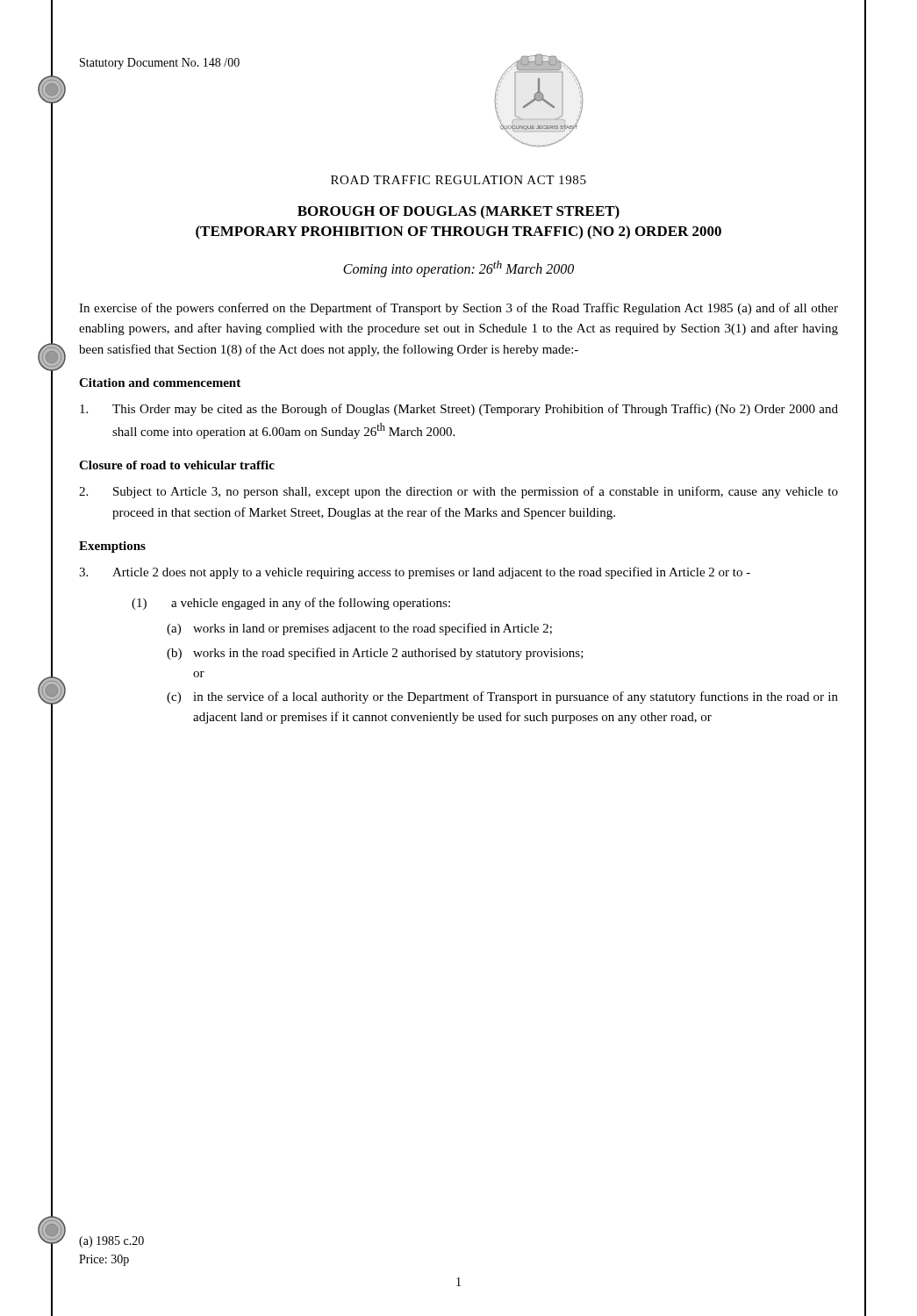Image resolution: width=917 pixels, height=1316 pixels.
Task: Select the passage starting "Closure of road to vehicular traffic"
Action: click(x=177, y=465)
